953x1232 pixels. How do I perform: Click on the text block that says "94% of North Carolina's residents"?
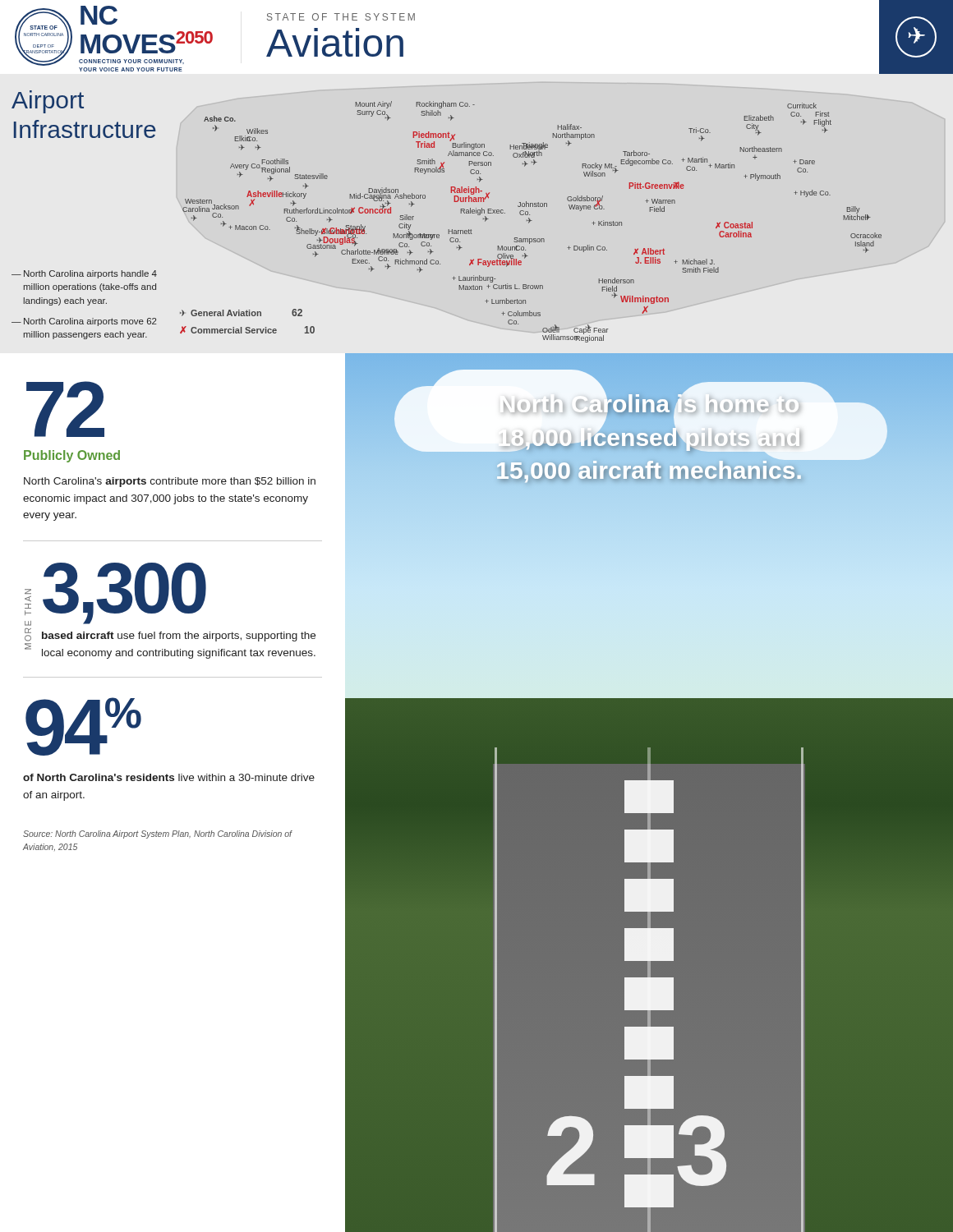[83, 726]
